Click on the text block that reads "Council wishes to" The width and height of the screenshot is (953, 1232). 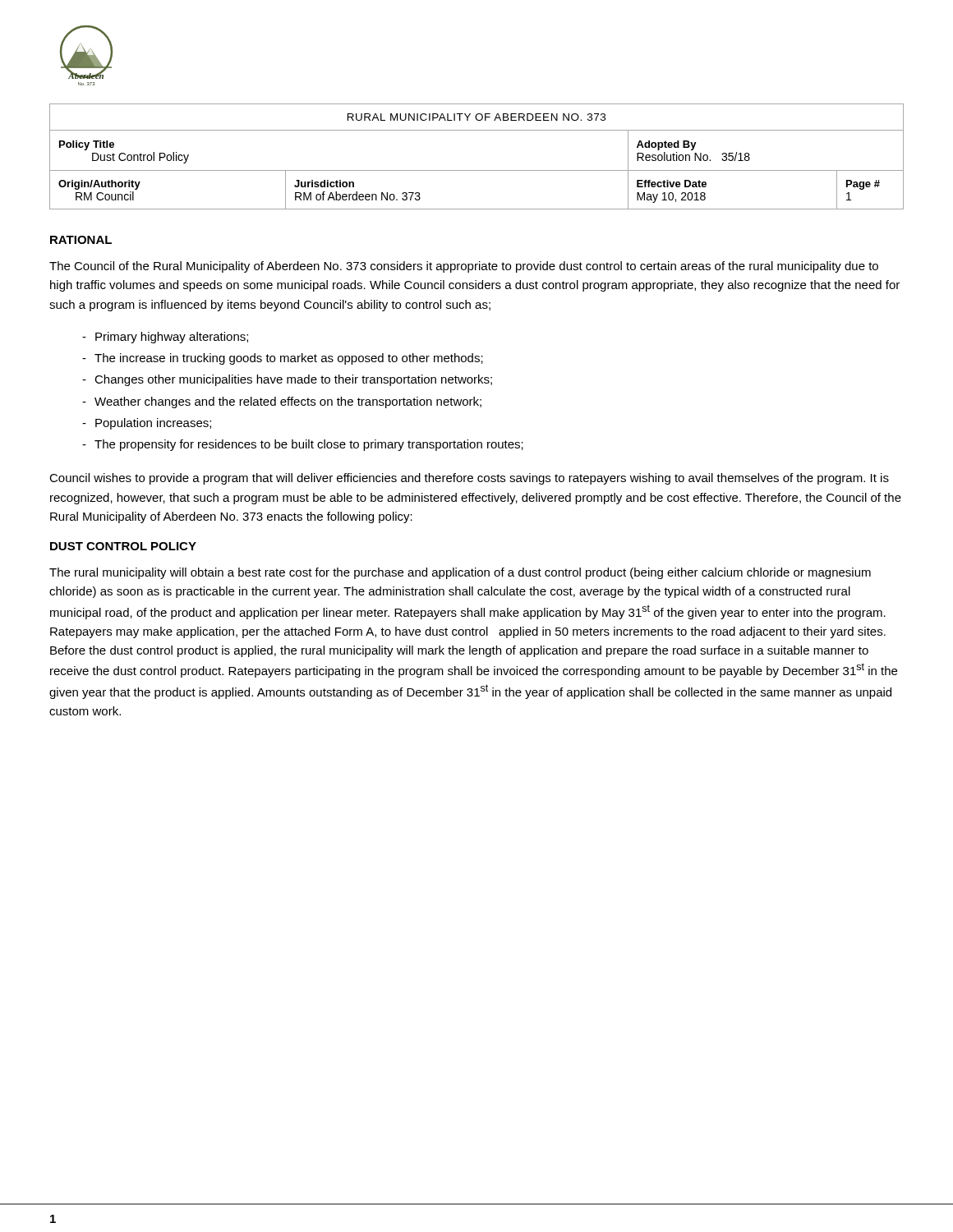(x=475, y=497)
